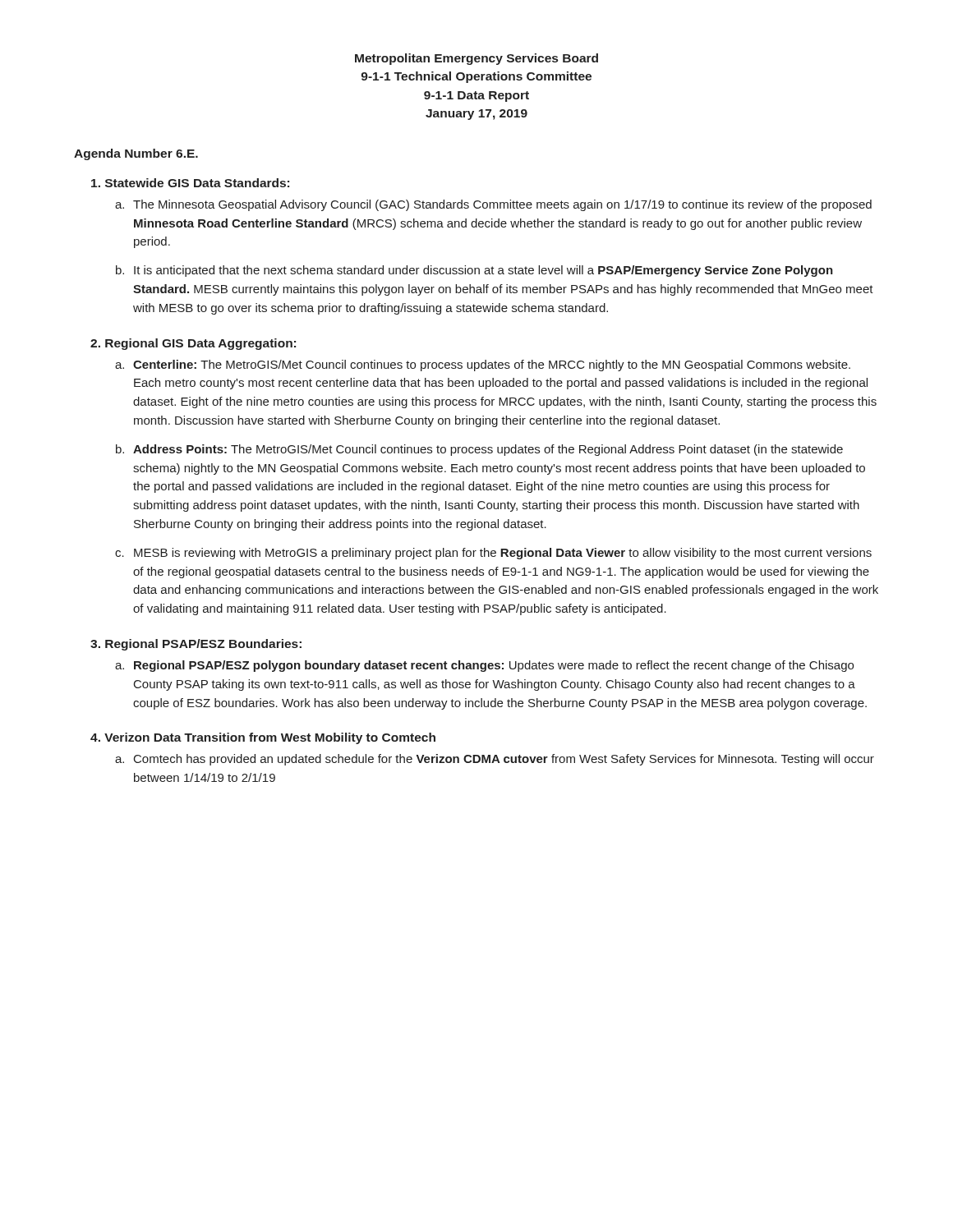Click the passage that begins "Comtech has provided an updated schedule for"

[x=504, y=768]
